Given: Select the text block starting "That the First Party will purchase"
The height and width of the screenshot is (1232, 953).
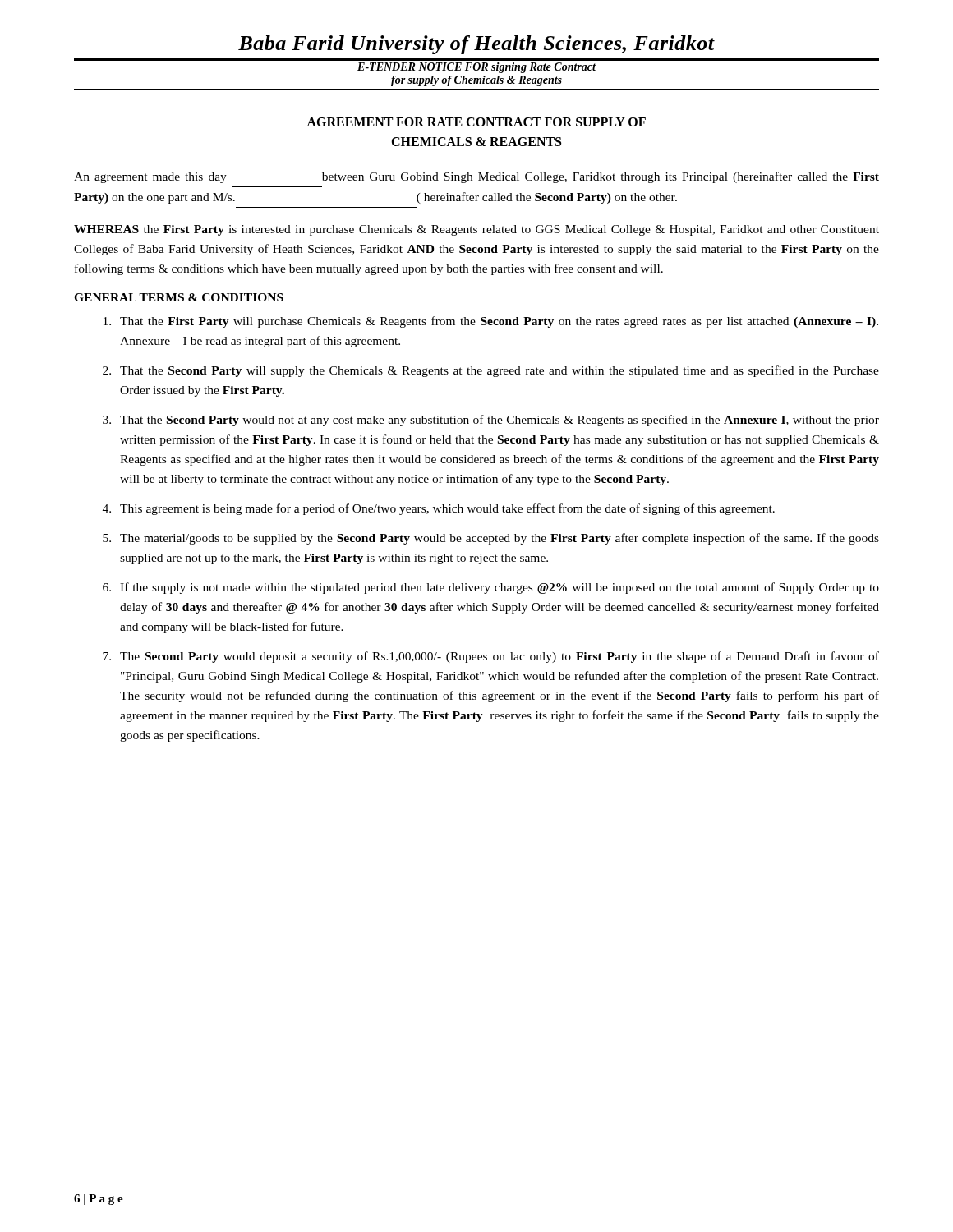Looking at the screenshot, I should pyautogui.click(x=476, y=331).
